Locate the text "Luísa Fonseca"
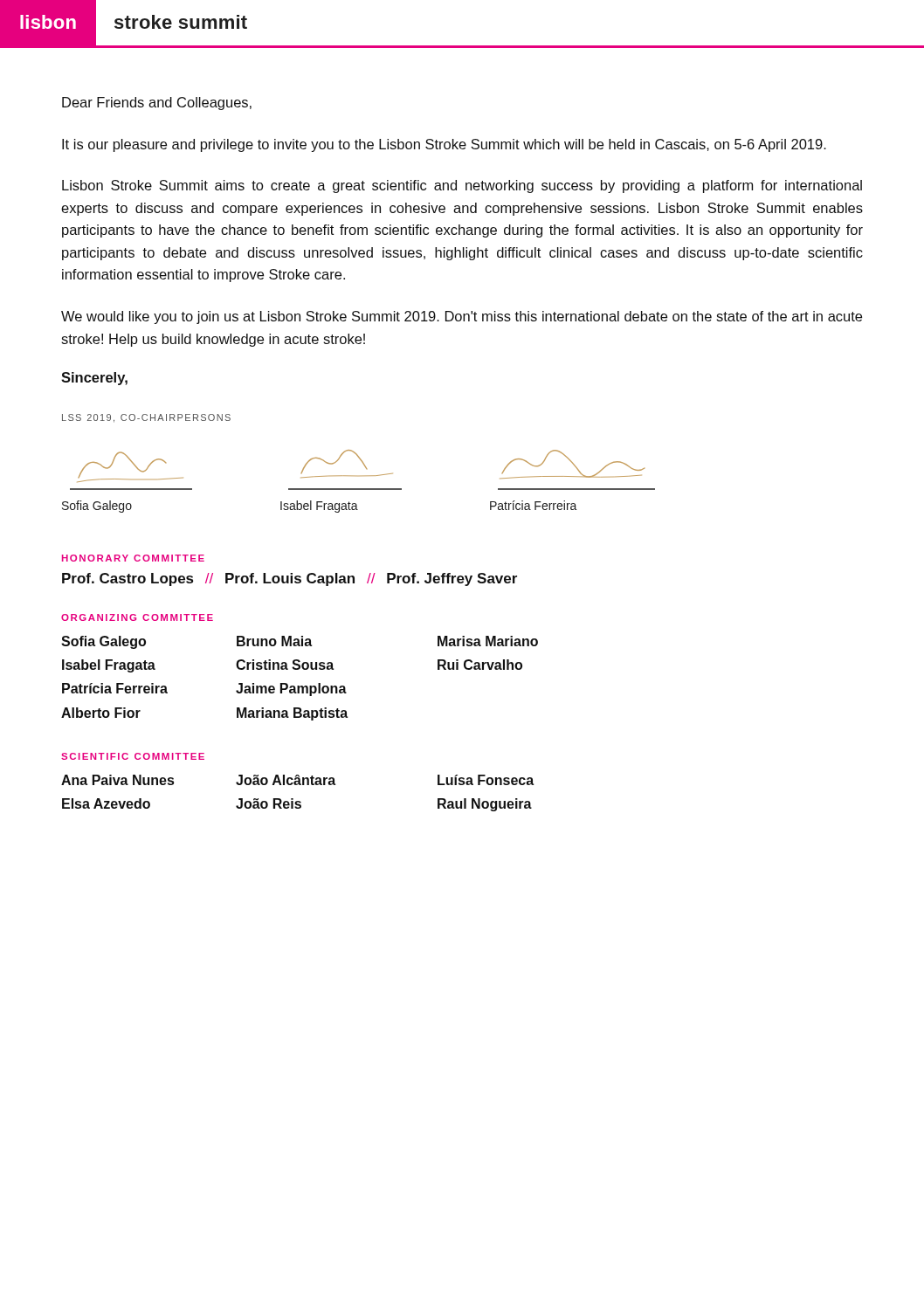 coord(485,780)
